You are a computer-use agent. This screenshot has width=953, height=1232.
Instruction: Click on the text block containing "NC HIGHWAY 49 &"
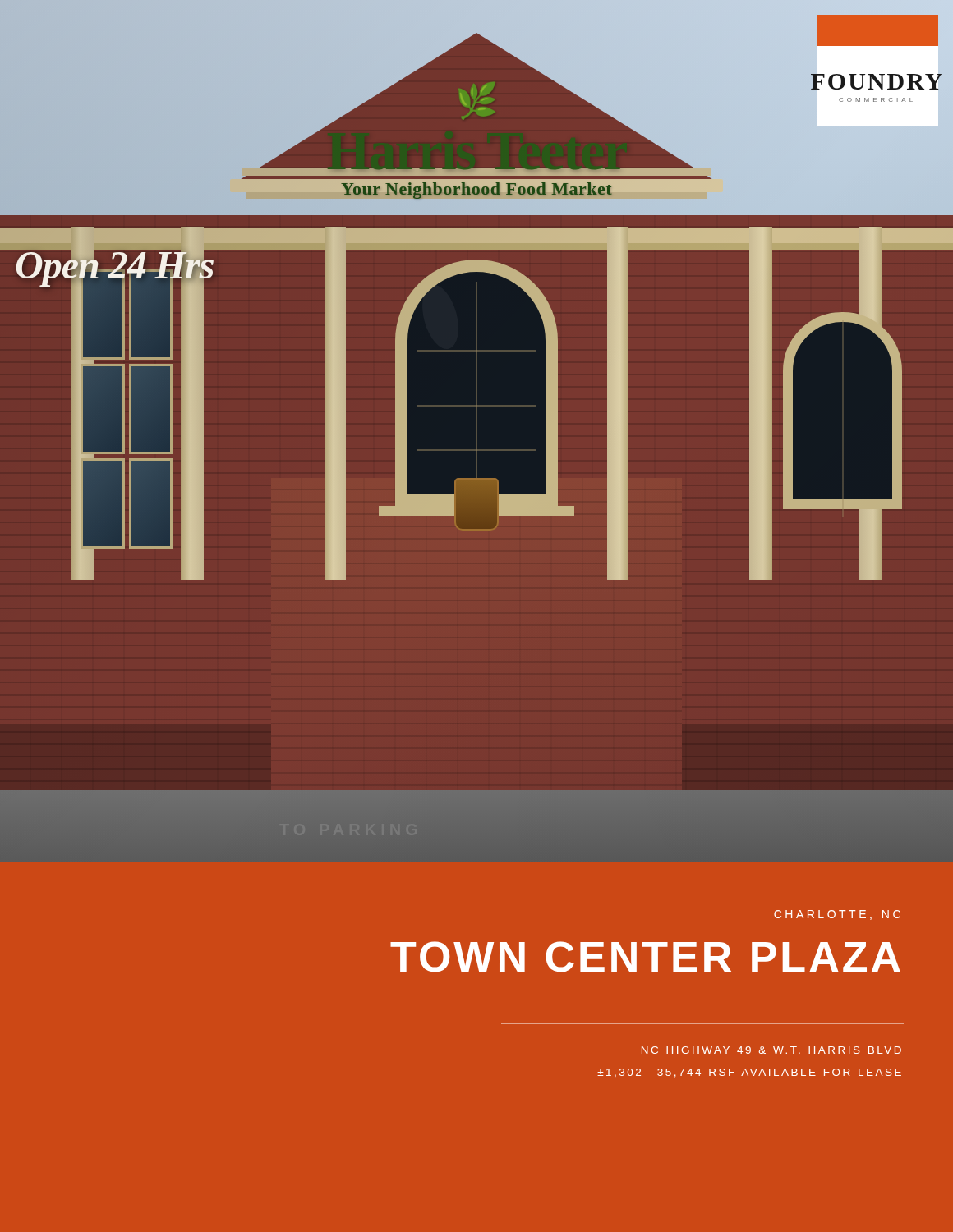751,1061
